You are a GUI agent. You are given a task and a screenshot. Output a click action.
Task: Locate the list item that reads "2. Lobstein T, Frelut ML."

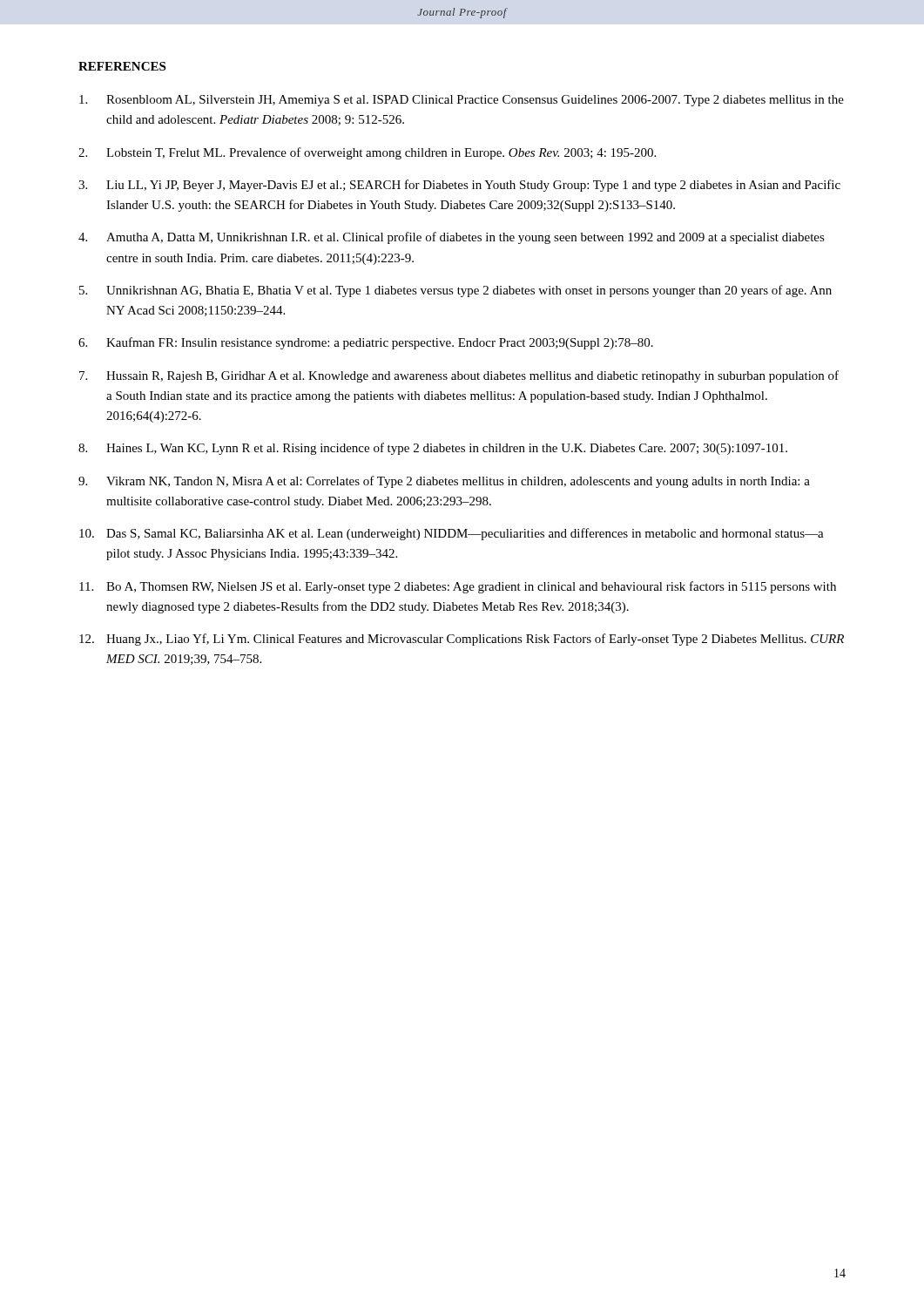click(x=462, y=153)
